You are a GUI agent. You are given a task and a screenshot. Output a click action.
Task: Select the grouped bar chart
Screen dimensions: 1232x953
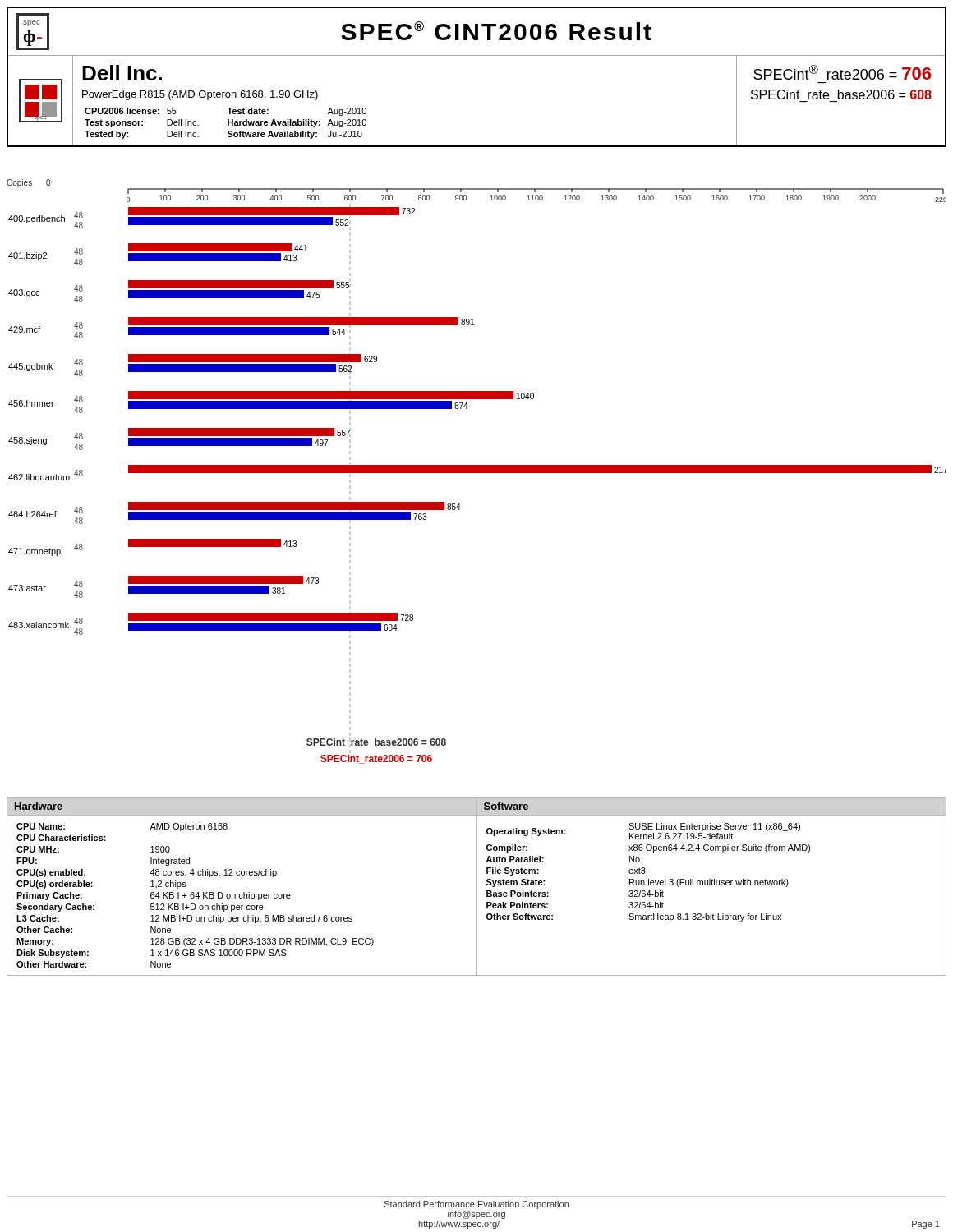[476, 479]
